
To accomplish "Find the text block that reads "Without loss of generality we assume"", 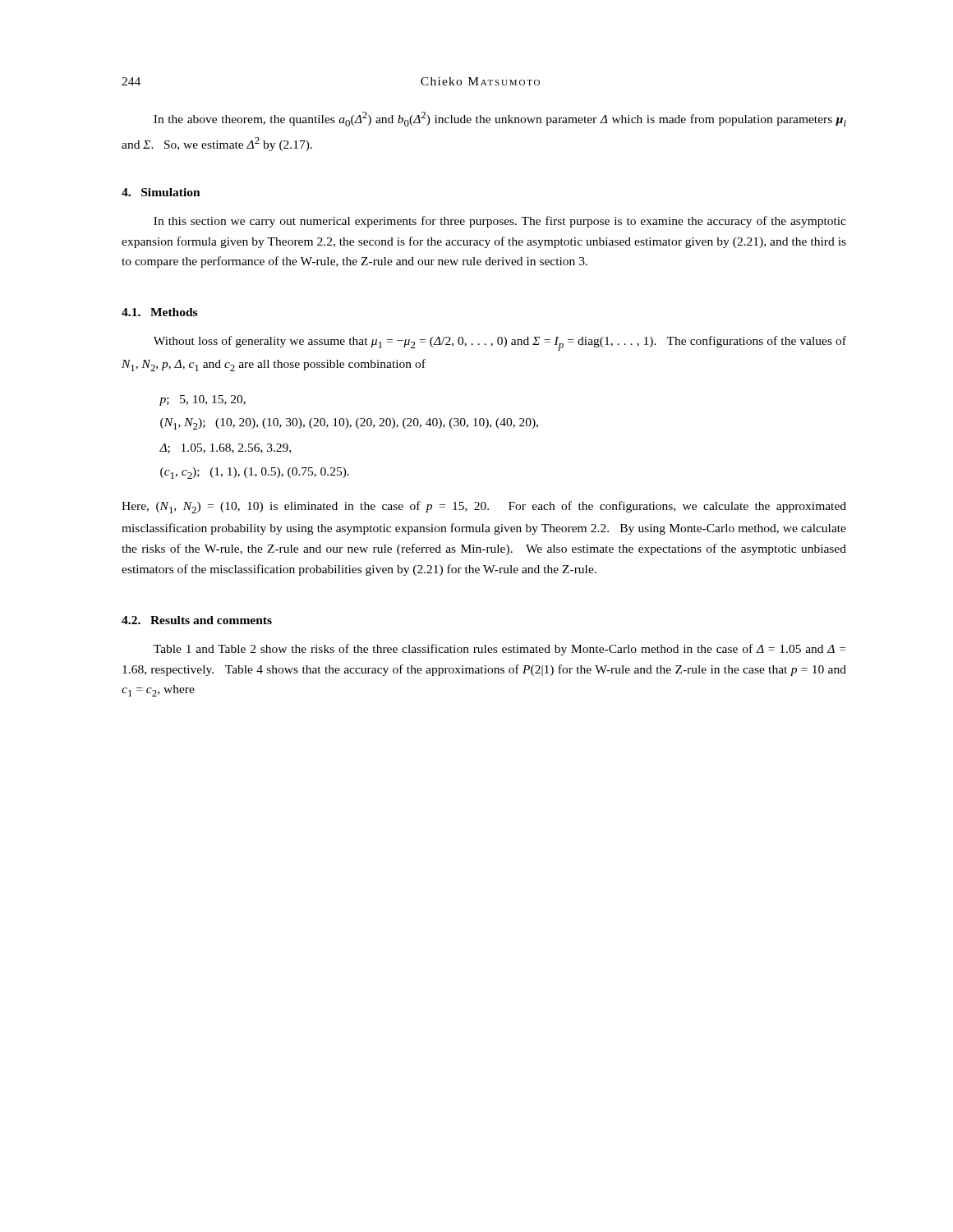I will click(484, 354).
